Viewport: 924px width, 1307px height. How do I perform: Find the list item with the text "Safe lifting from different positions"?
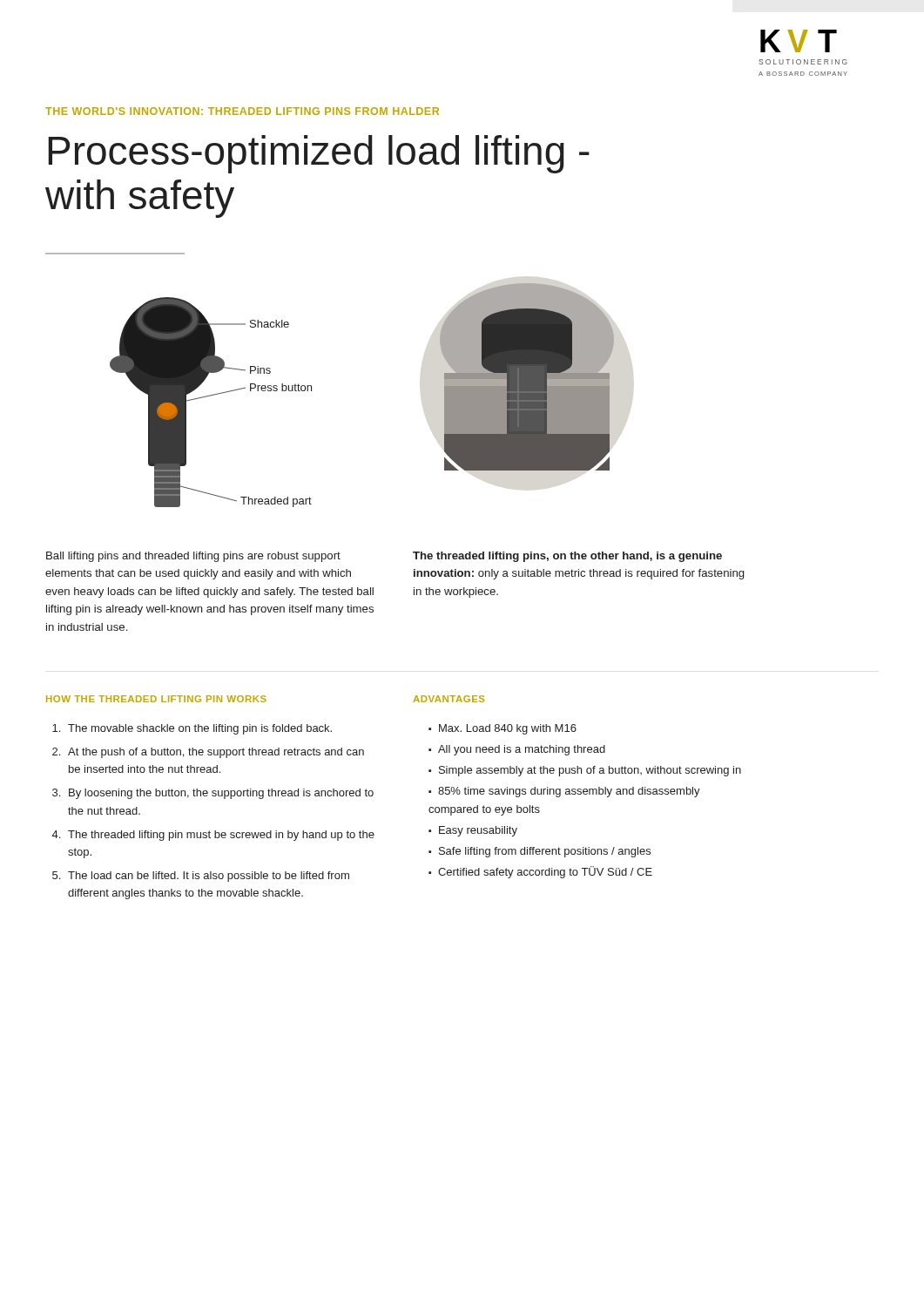point(545,851)
